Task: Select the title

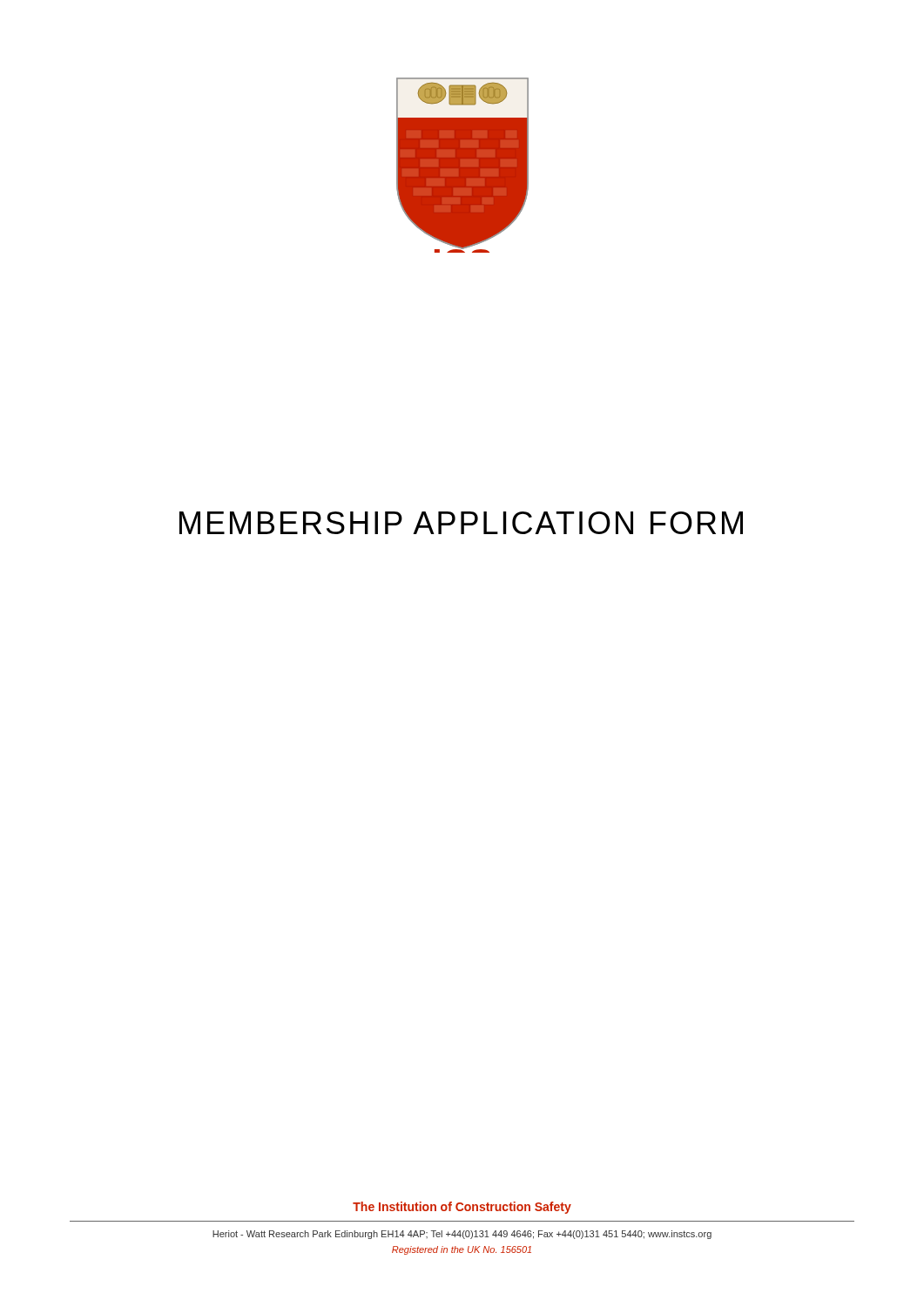Action: [462, 524]
